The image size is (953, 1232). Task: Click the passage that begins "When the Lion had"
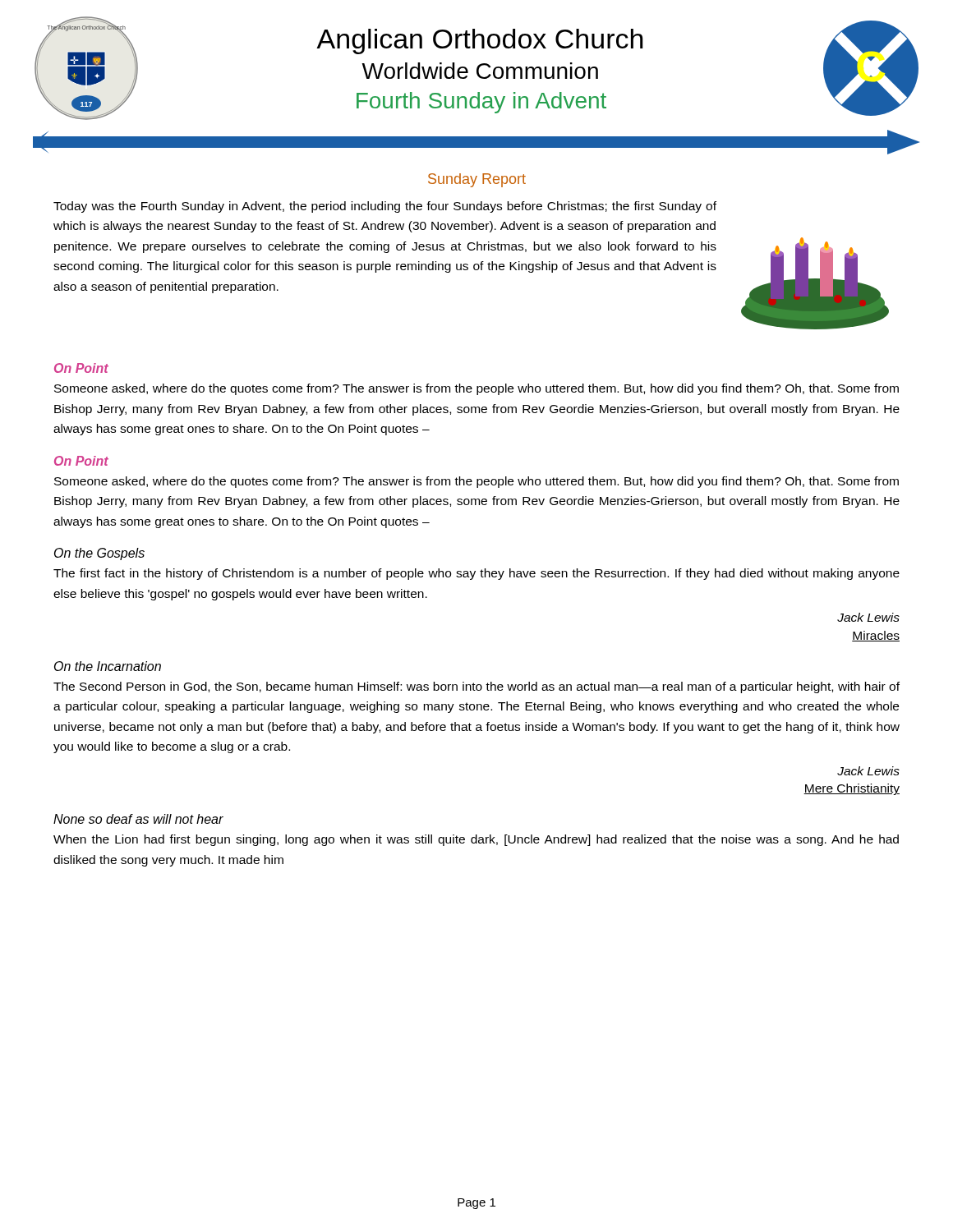(476, 849)
